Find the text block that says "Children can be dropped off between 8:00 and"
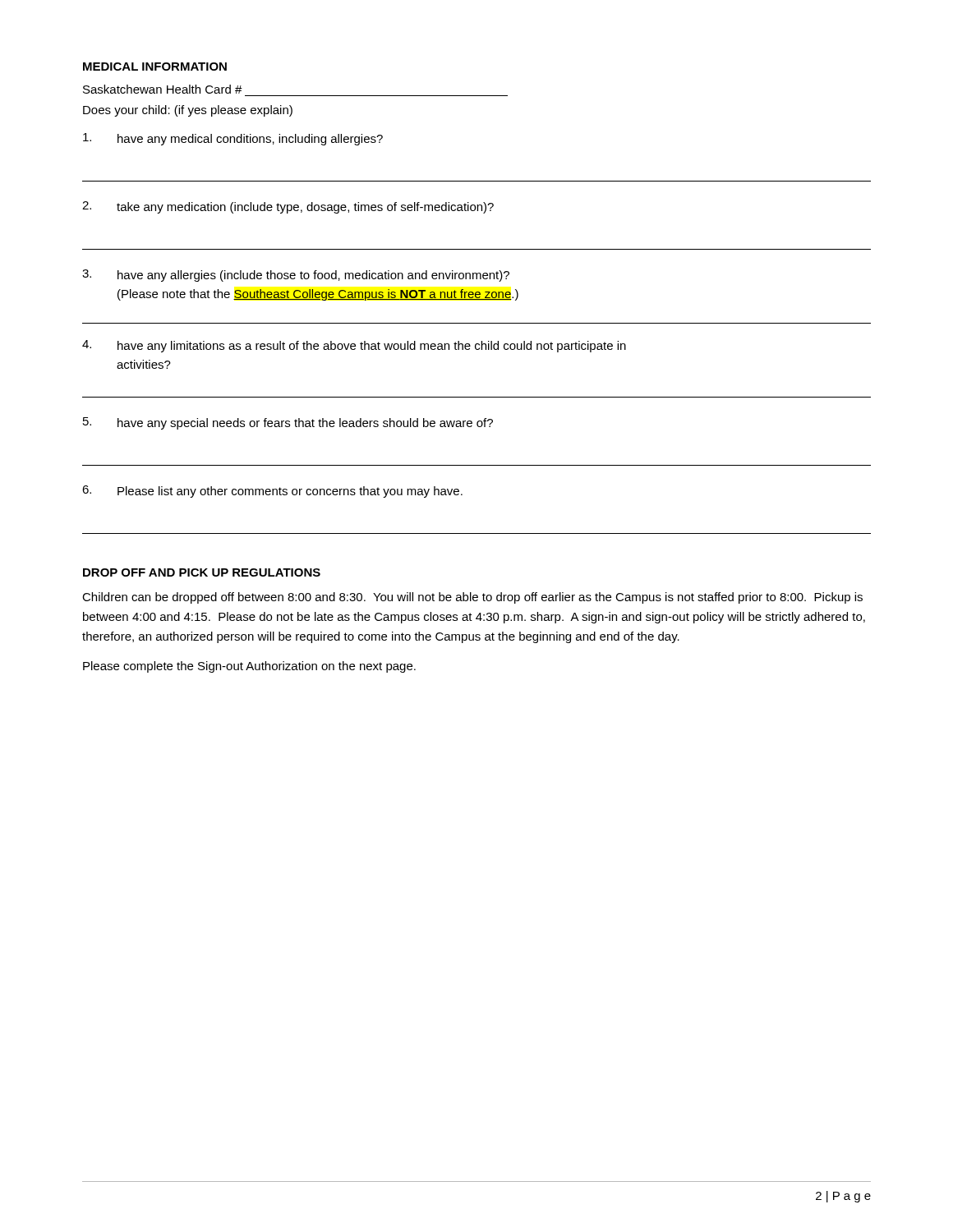This screenshot has height=1232, width=953. 474,616
